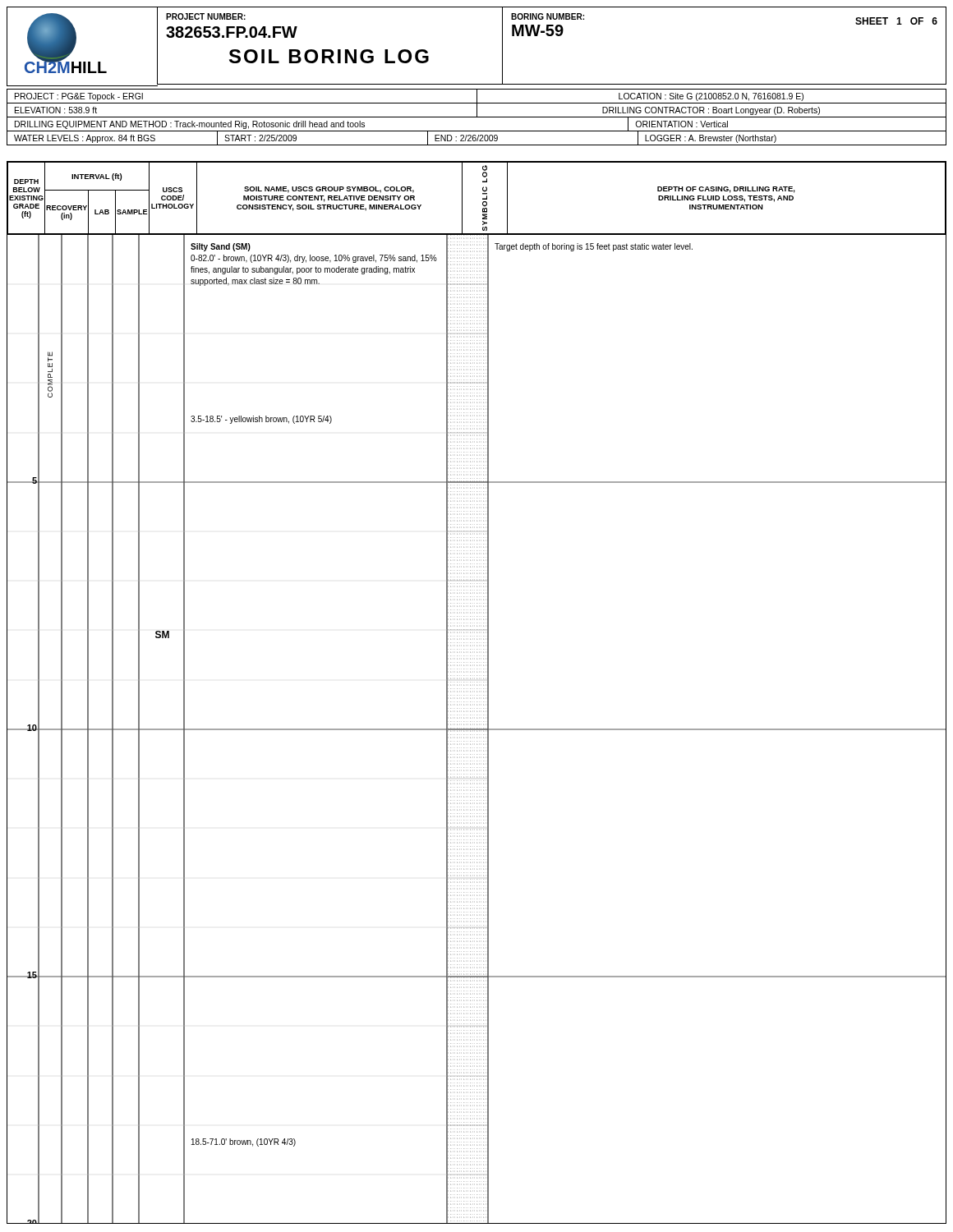Locate the text that reads "START : 2/25/2009"
The image size is (953, 1232).
pyautogui.click(x=261, y=138)
